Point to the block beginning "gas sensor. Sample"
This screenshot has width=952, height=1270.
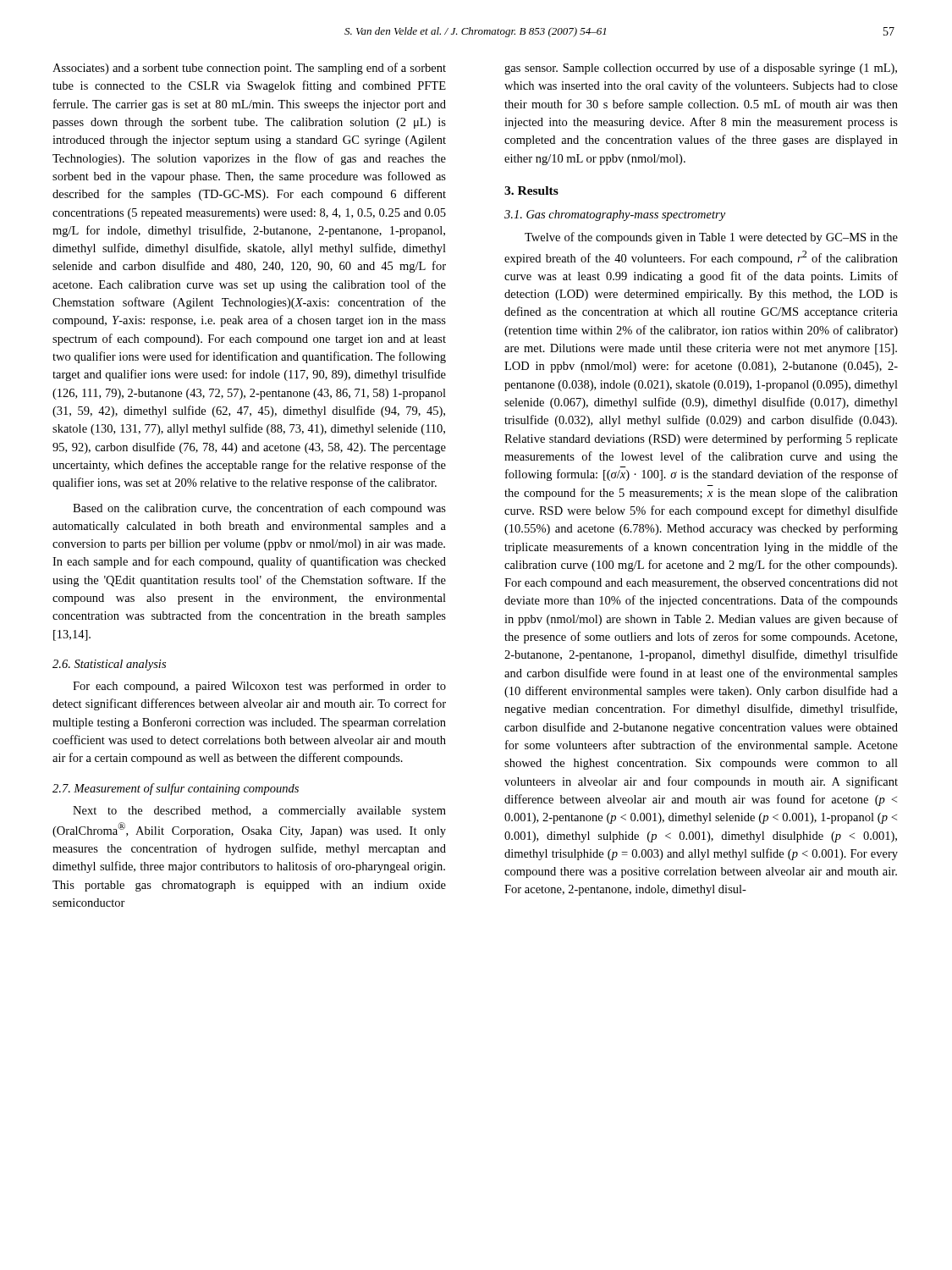(x=701, y=113)
